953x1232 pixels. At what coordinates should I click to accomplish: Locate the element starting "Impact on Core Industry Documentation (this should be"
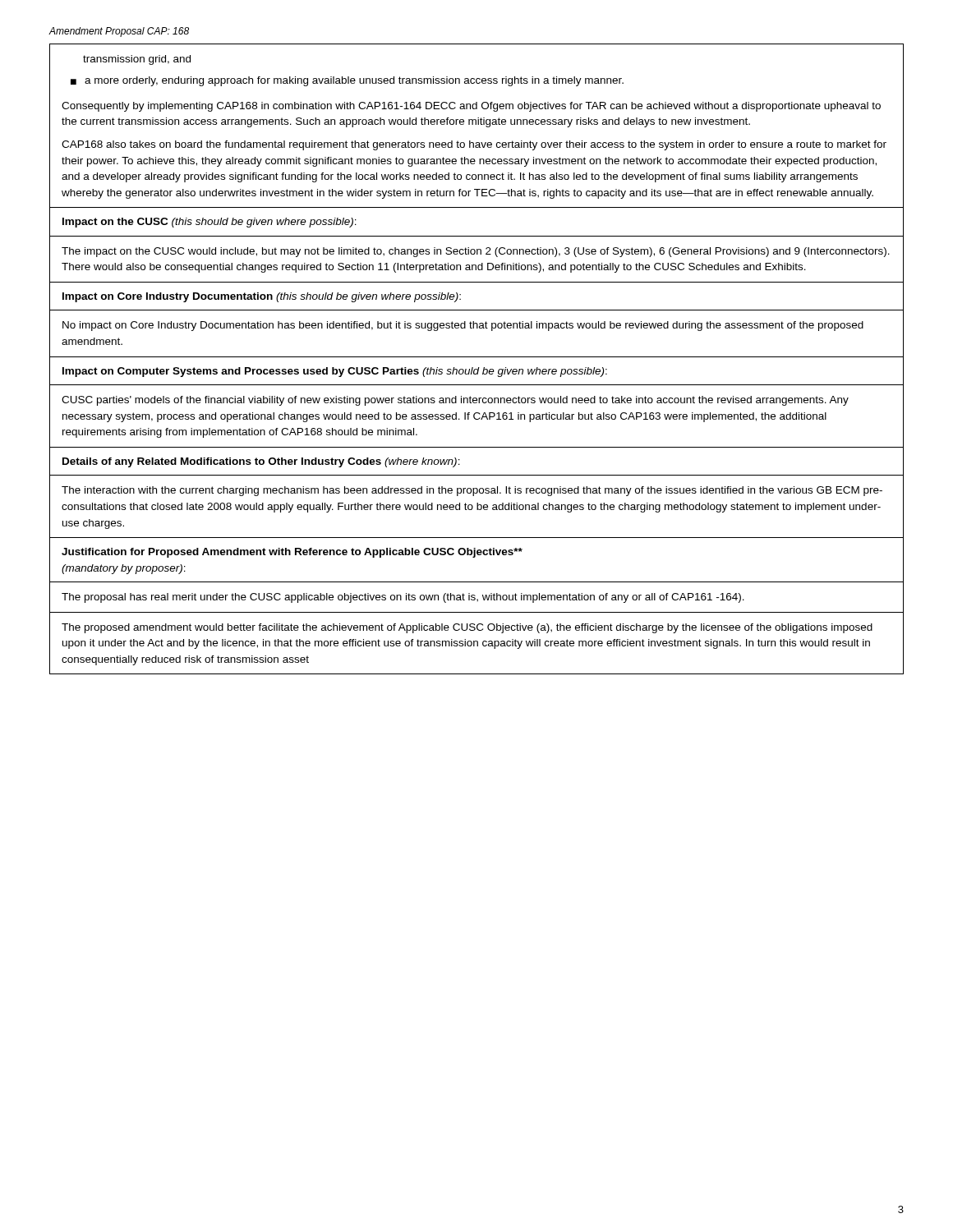click(262, 297)
